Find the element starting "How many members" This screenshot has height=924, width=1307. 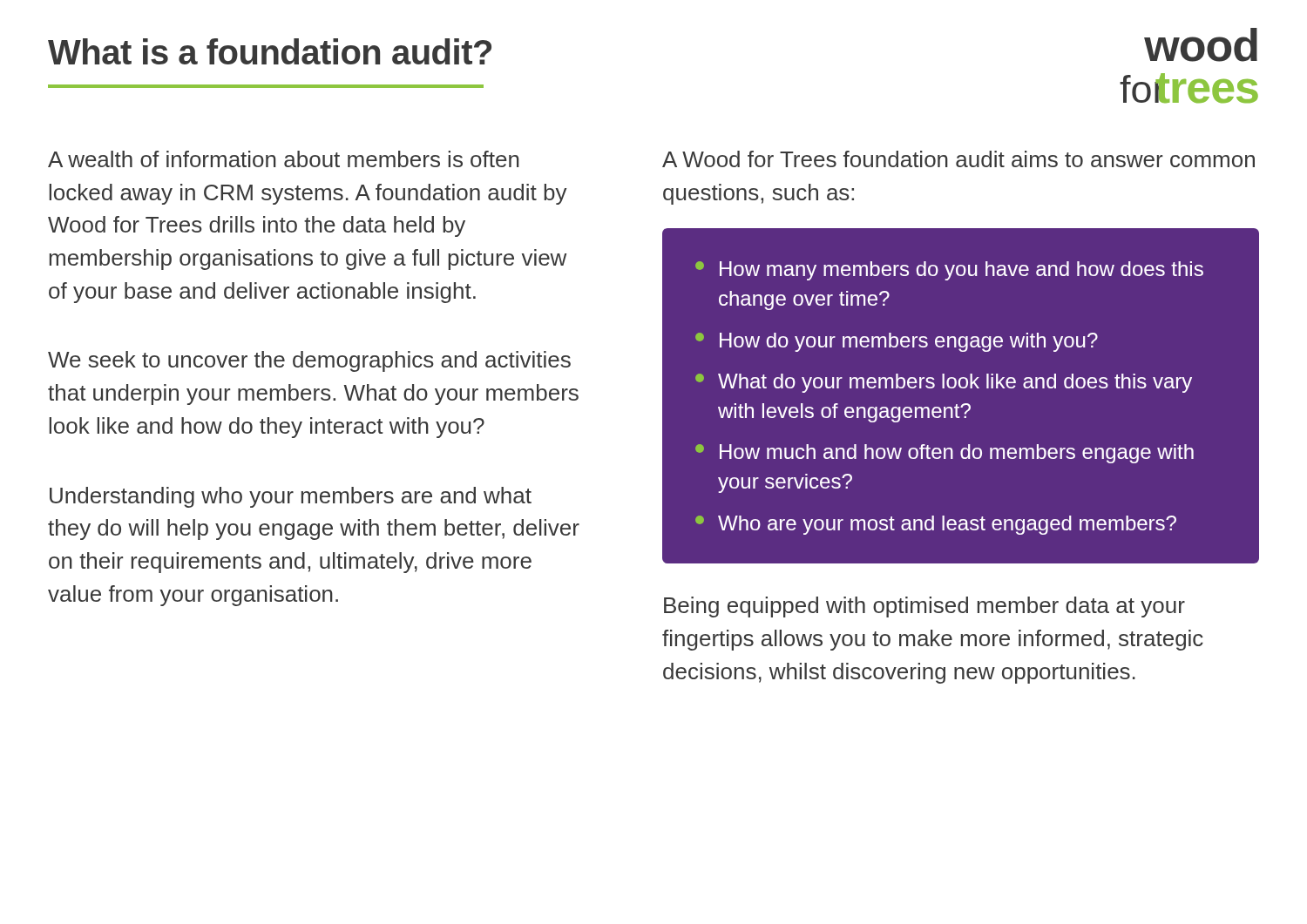tap(961, 284)
